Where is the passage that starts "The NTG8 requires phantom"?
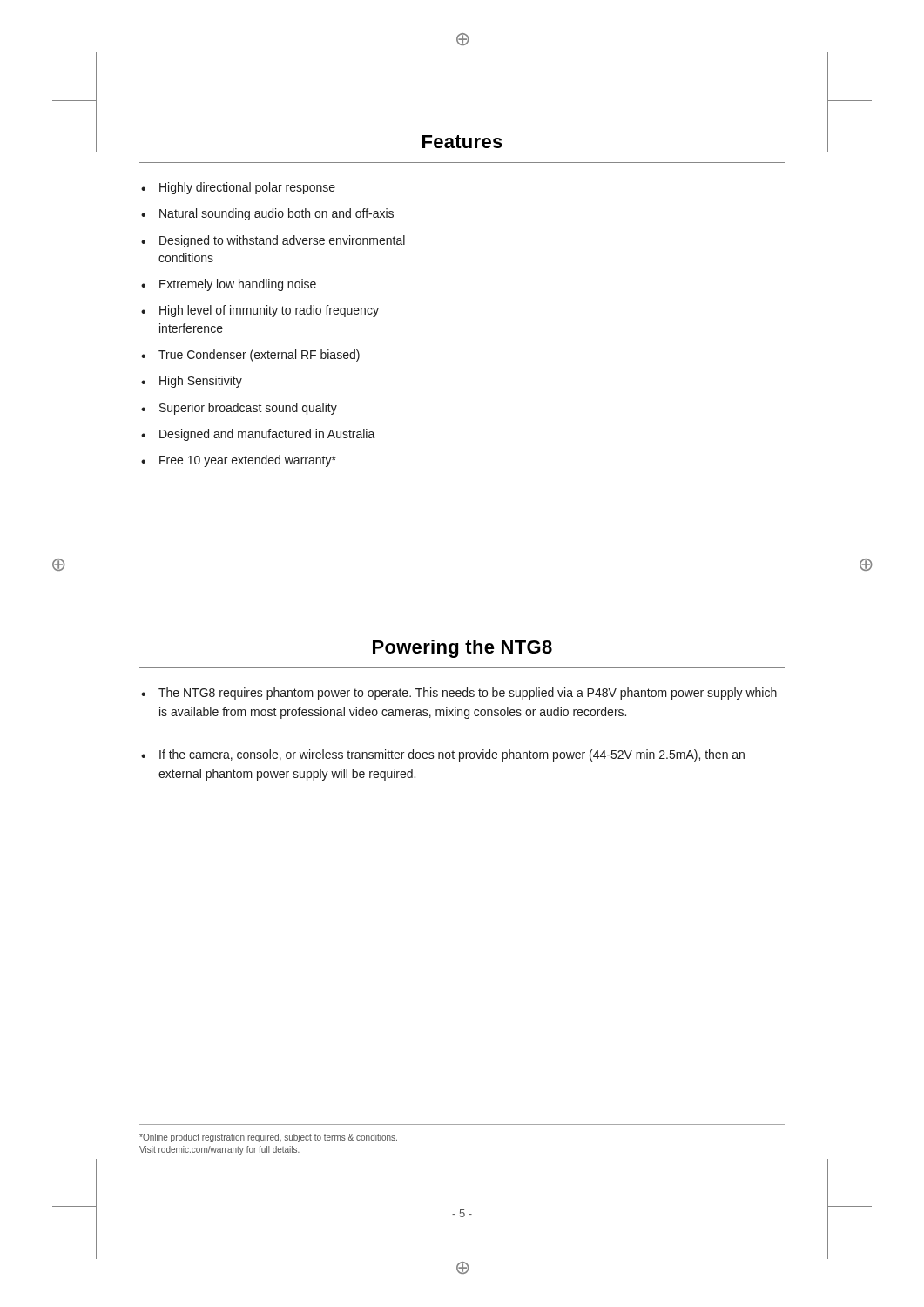The height and width of the screenshot is (1307, 924). pos(468,702)
